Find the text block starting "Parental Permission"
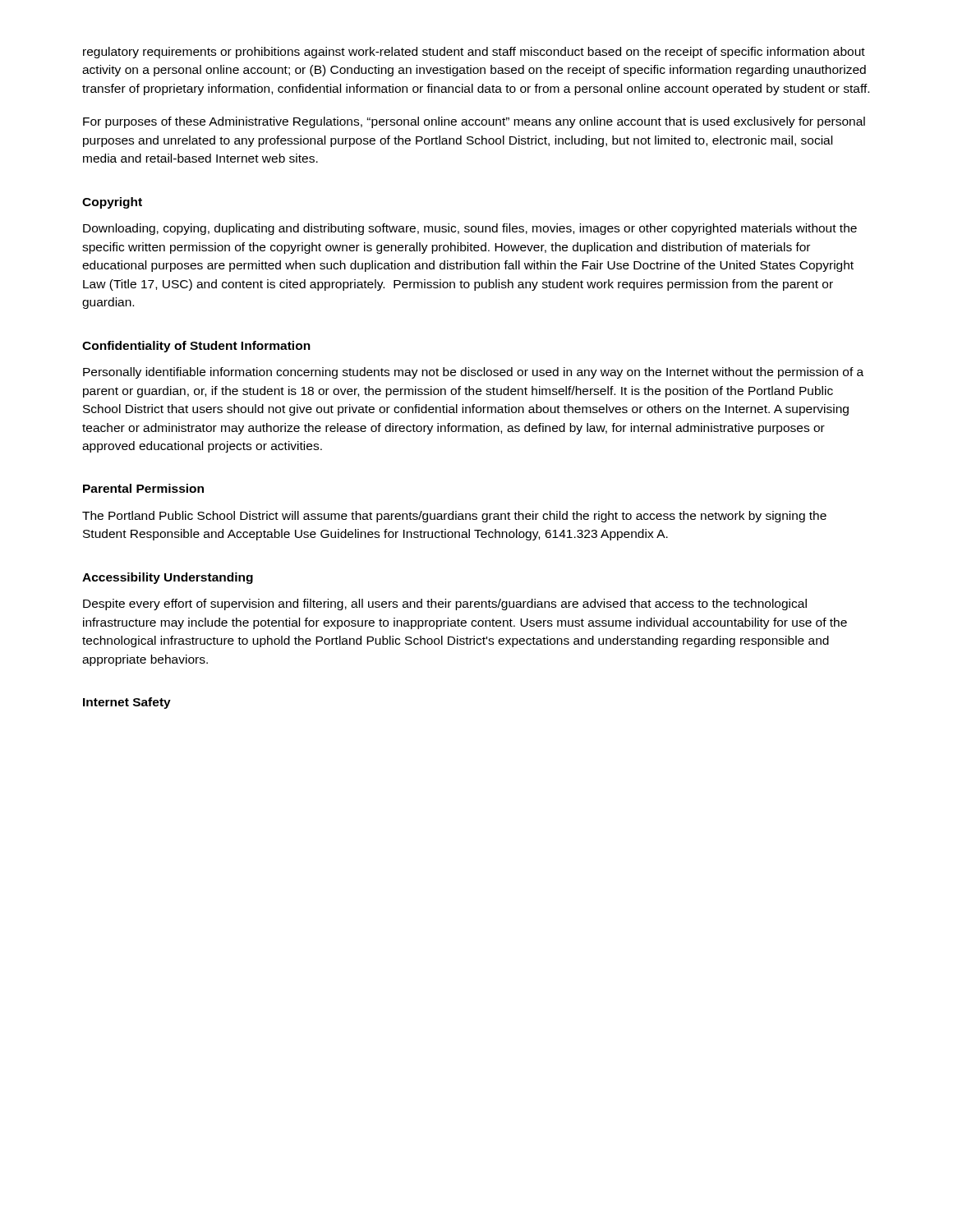This screenshot has height=1232, width=953. [143, 489]
